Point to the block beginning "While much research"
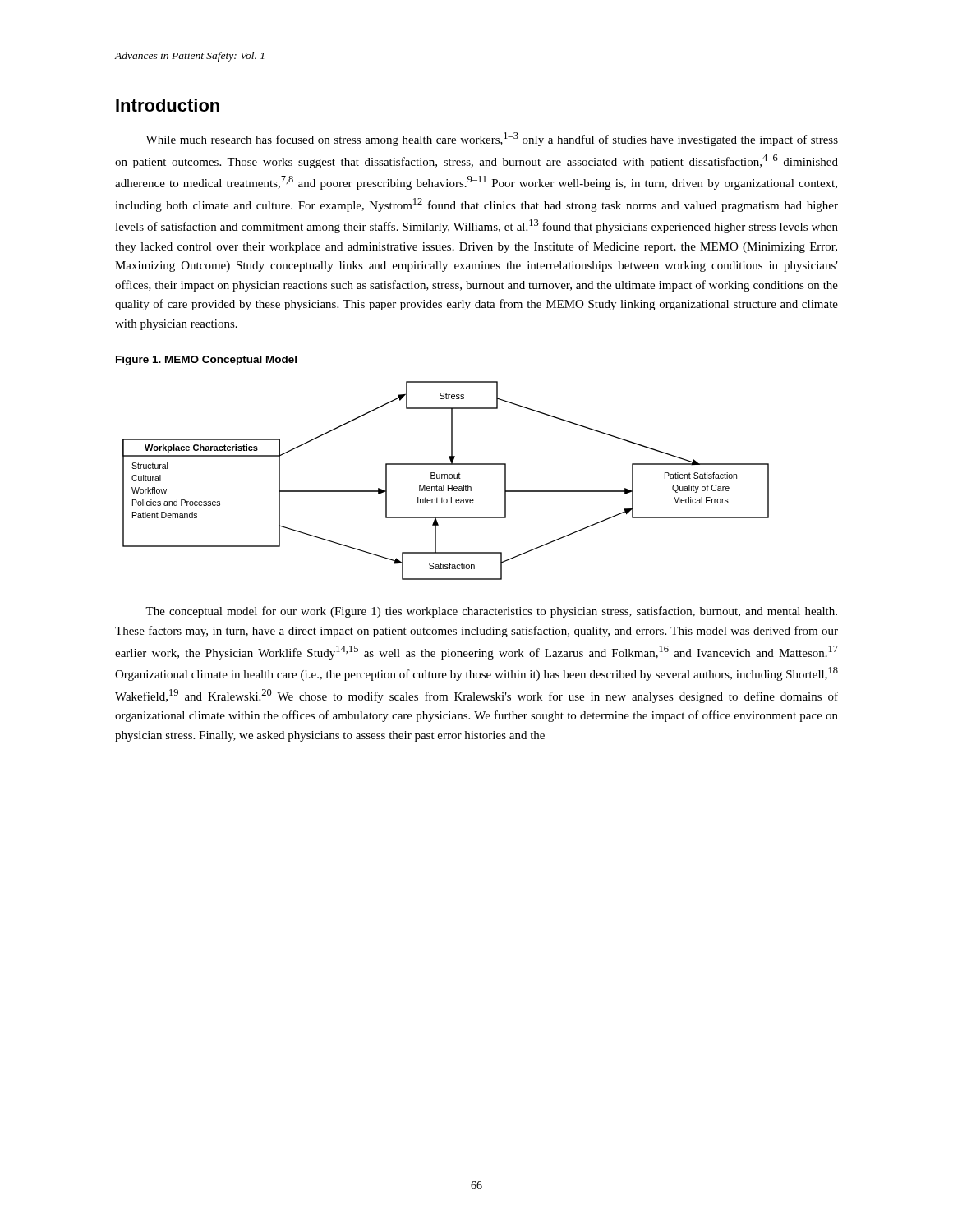This screenshot has width=953, height=1232. [476, 231]
